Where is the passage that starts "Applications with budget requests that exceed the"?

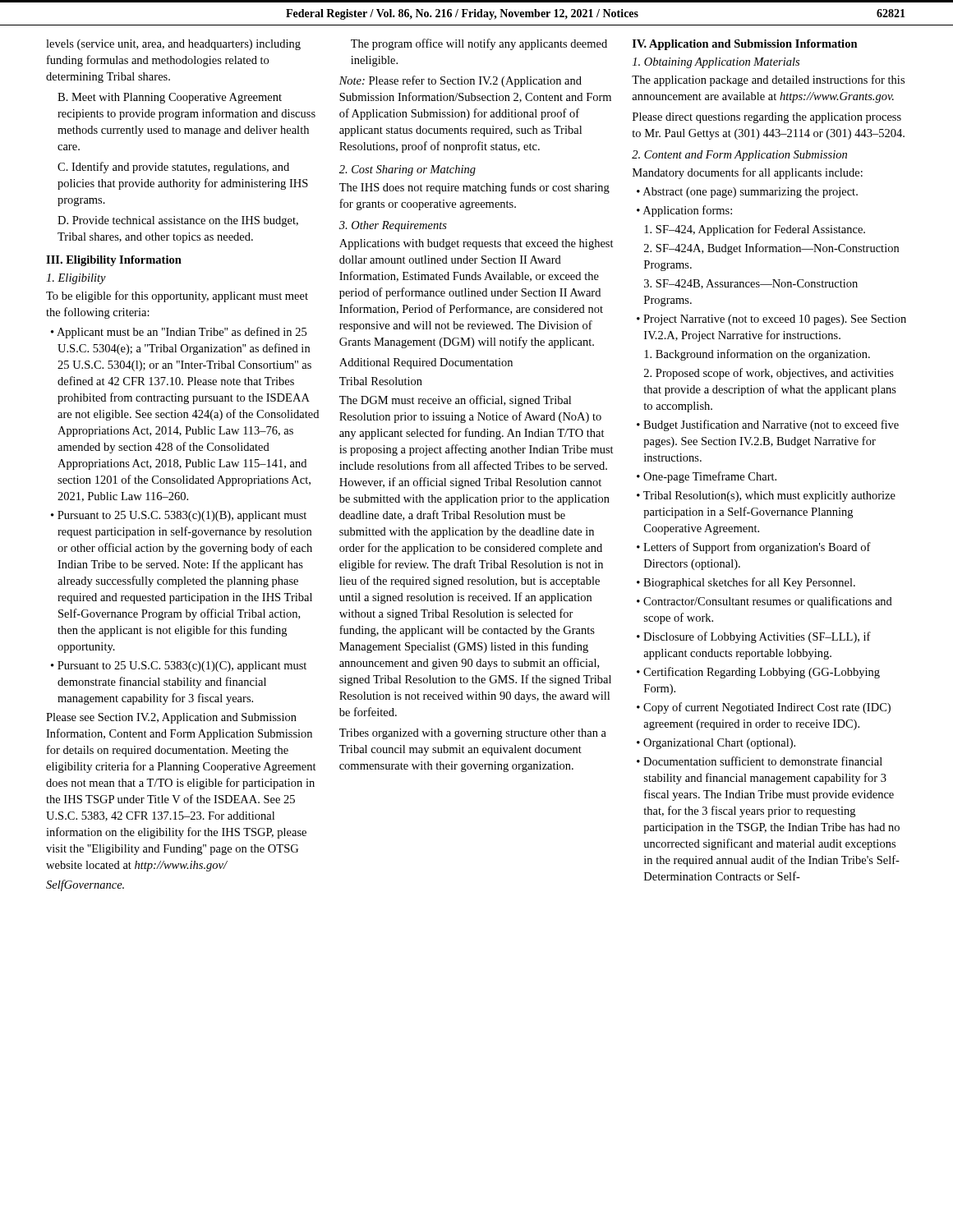[477, 293]
